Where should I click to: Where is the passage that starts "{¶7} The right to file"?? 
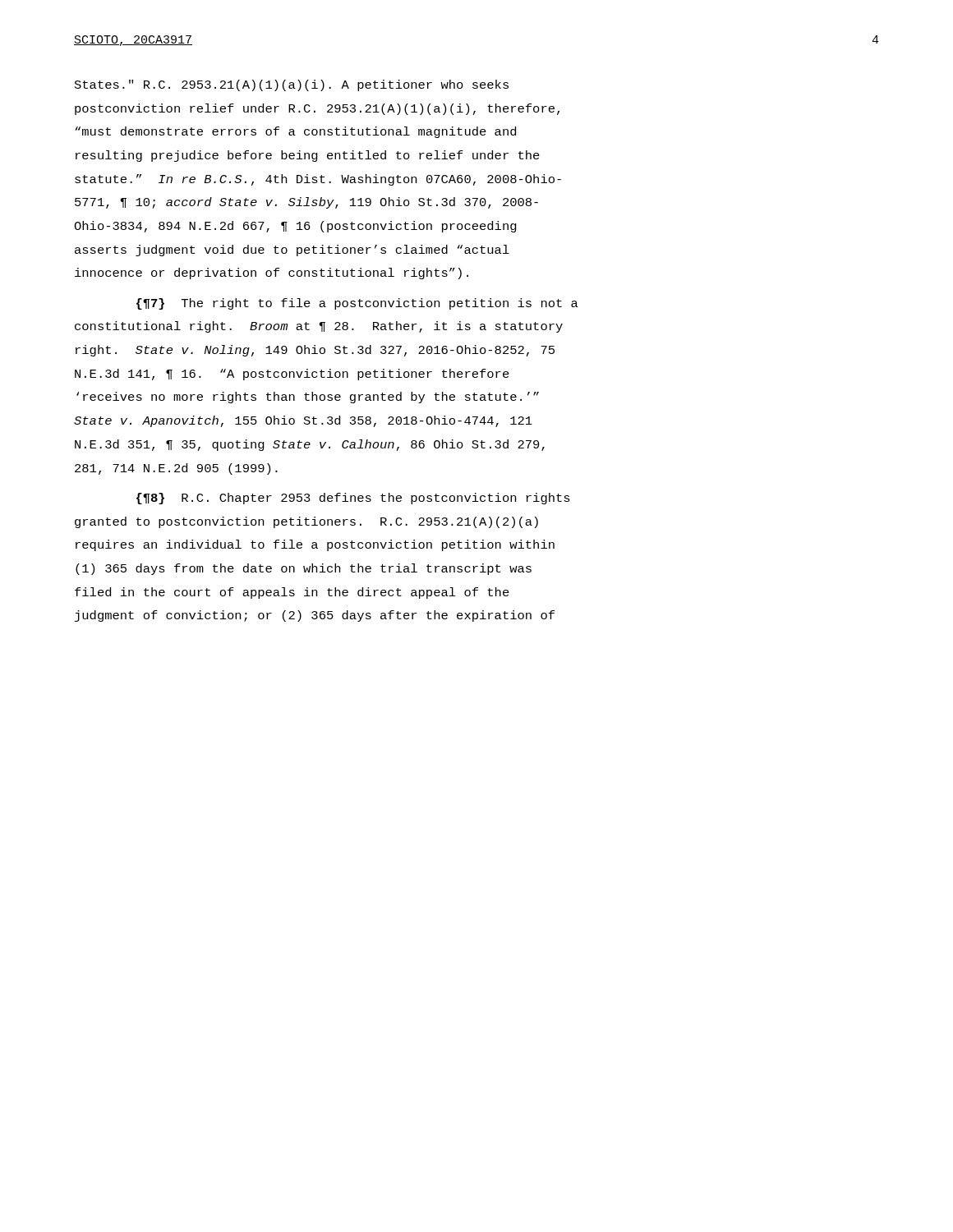tap(326, 386)
